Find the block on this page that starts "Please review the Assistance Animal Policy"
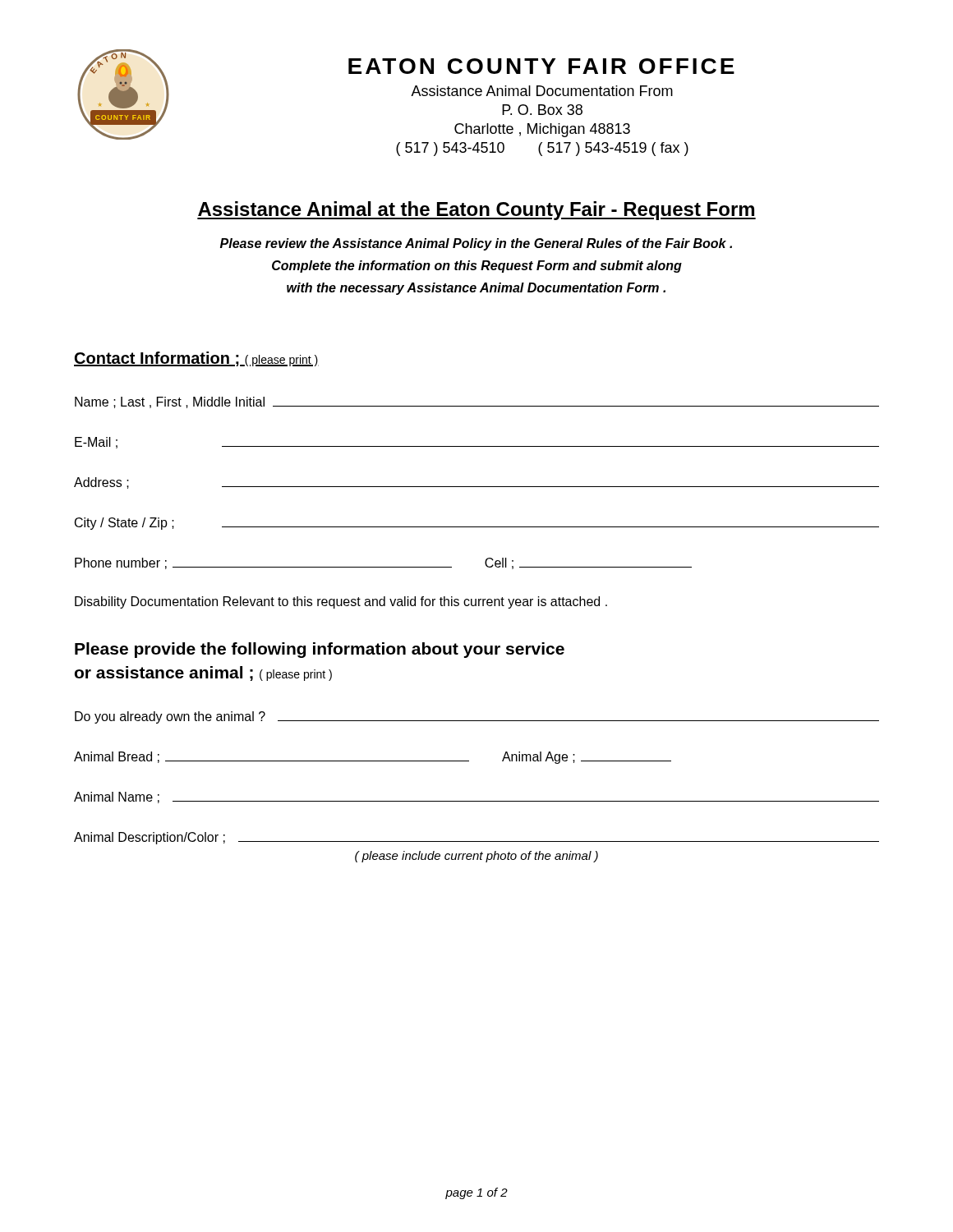 click(x=476, y=266)
